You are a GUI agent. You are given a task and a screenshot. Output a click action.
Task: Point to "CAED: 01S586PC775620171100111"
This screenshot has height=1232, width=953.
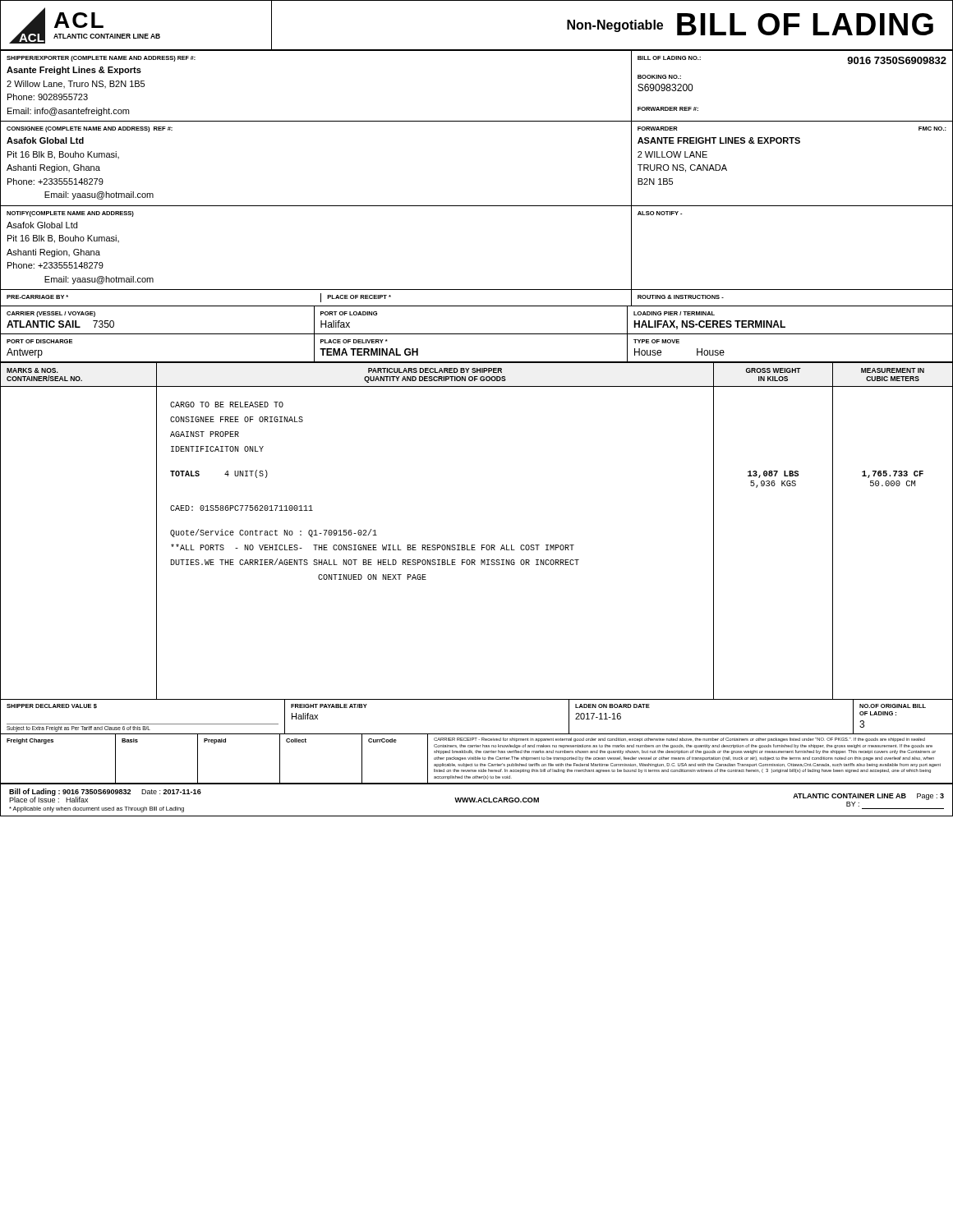point(242,508)
